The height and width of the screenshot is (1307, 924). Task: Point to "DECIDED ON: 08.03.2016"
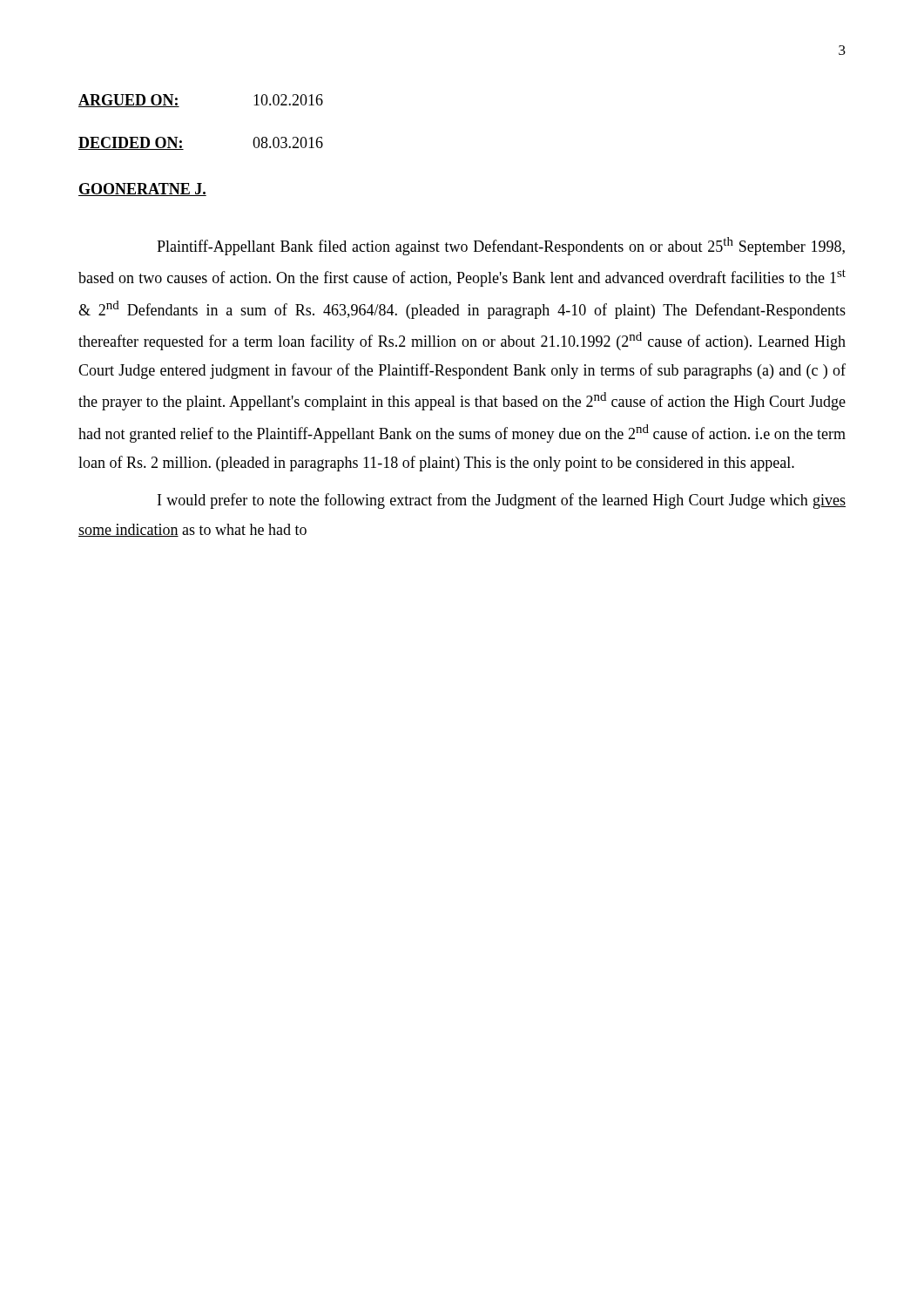[x=131, y=143]
